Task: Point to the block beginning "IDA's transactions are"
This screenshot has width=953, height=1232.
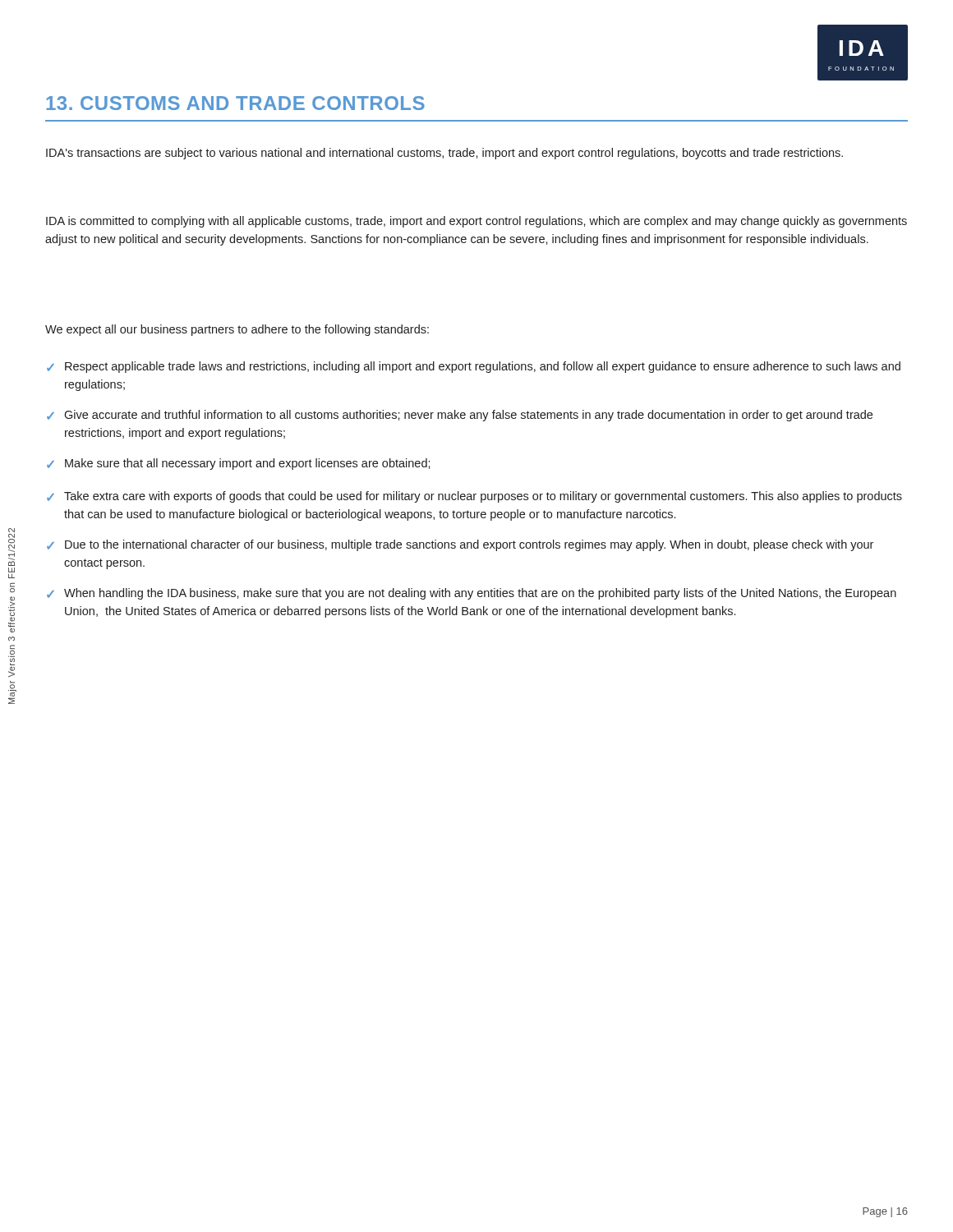Action: pos(445,153)
